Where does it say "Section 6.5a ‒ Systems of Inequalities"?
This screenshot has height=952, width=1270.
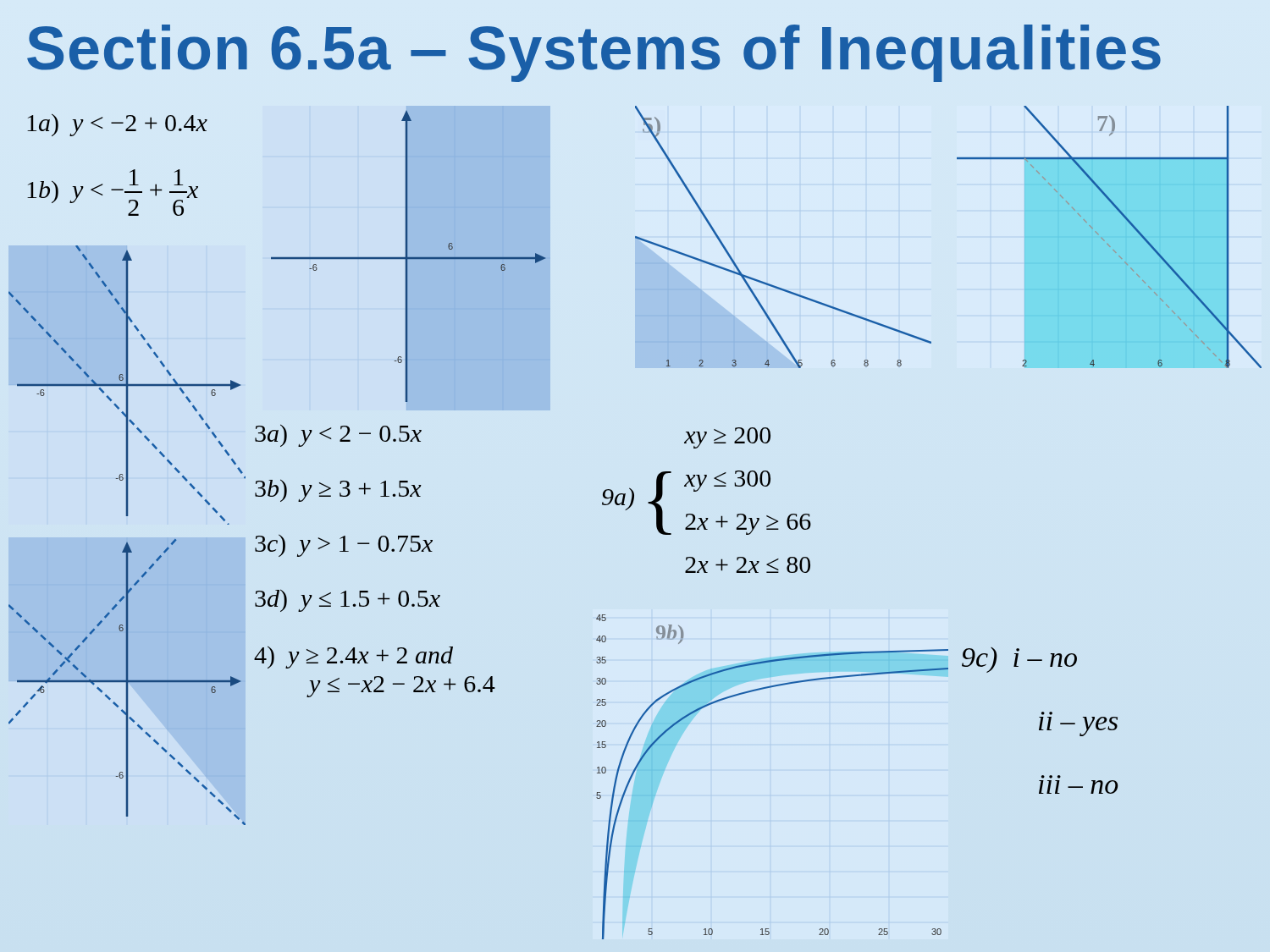[x=595, y=48]
